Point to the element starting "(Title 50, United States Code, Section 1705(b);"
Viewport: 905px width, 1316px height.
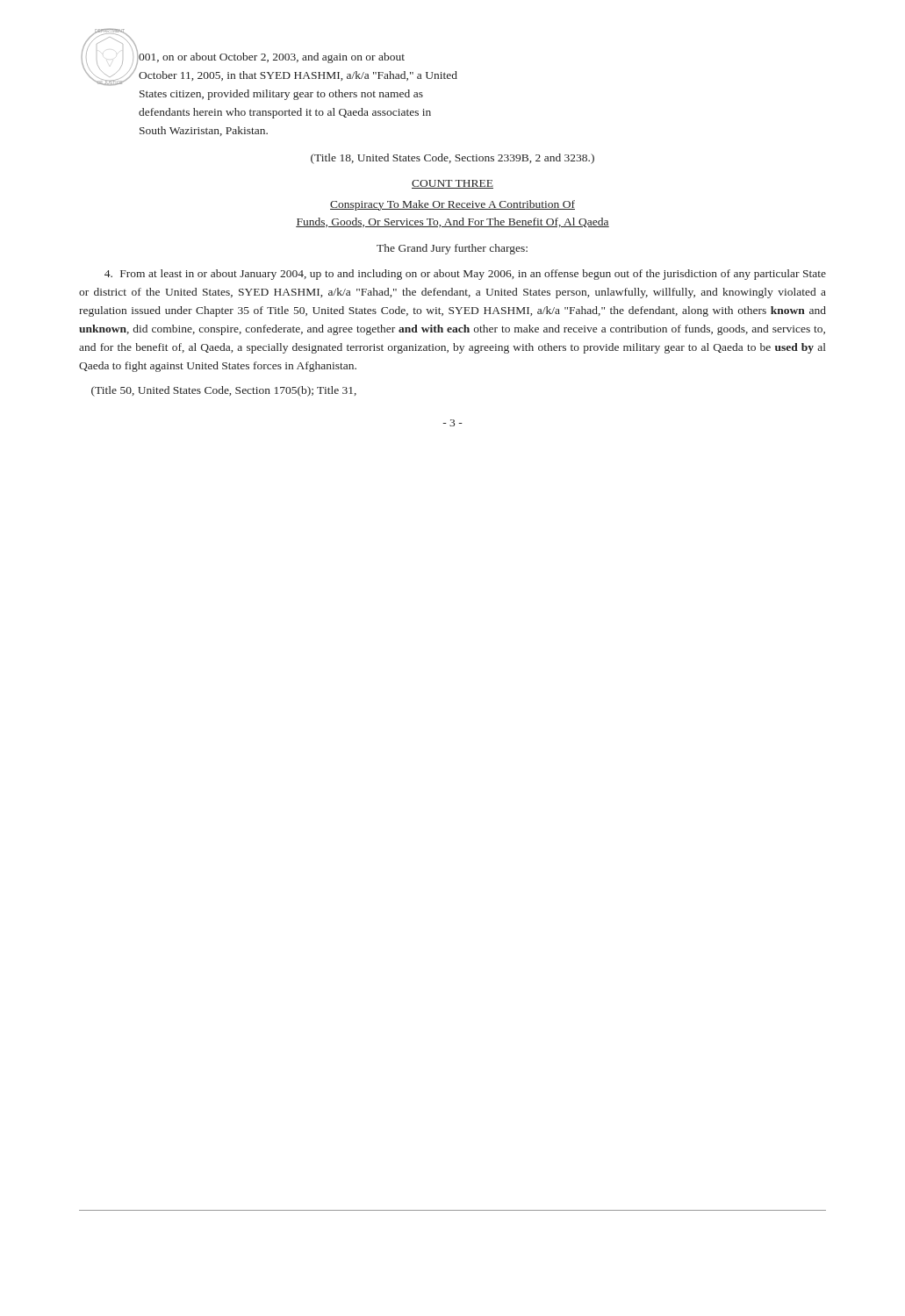[x=218, y=390]
